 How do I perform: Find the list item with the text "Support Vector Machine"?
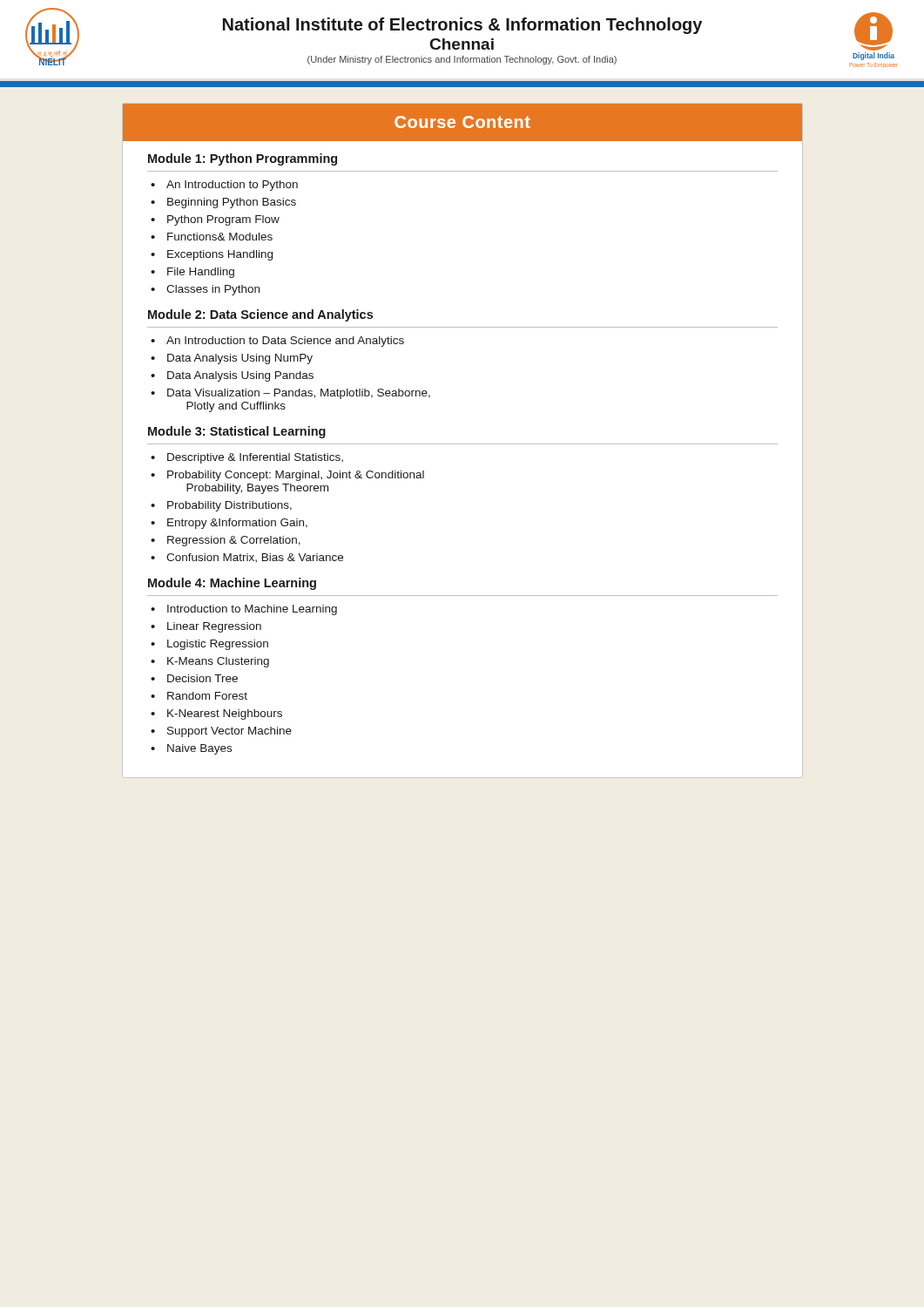click(x=229, y=730)
